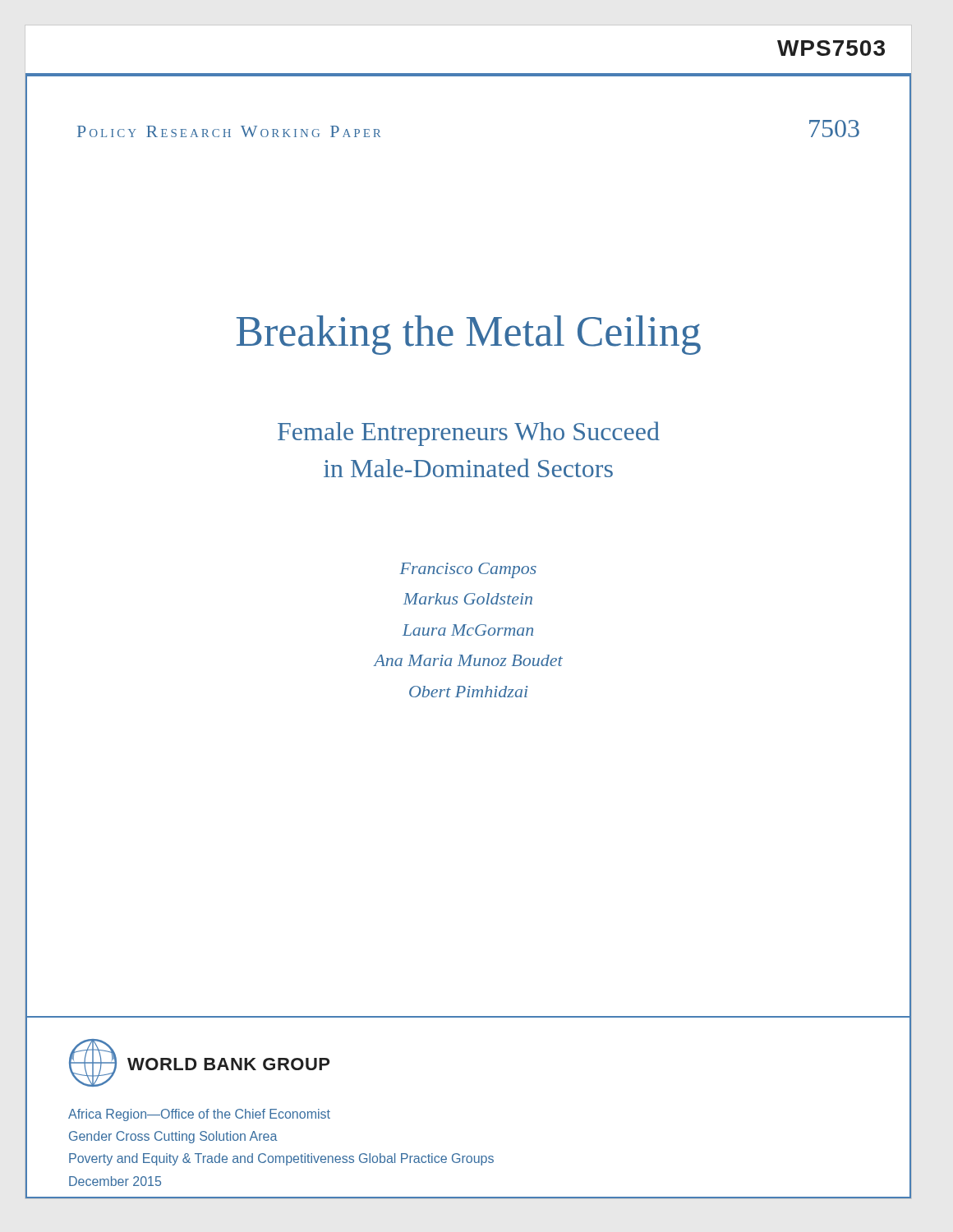Screen dimensions: 1232x953
Task: Select the title that reads "Breaking the Metal Ceiling"
Action: [x=468, y=331]
